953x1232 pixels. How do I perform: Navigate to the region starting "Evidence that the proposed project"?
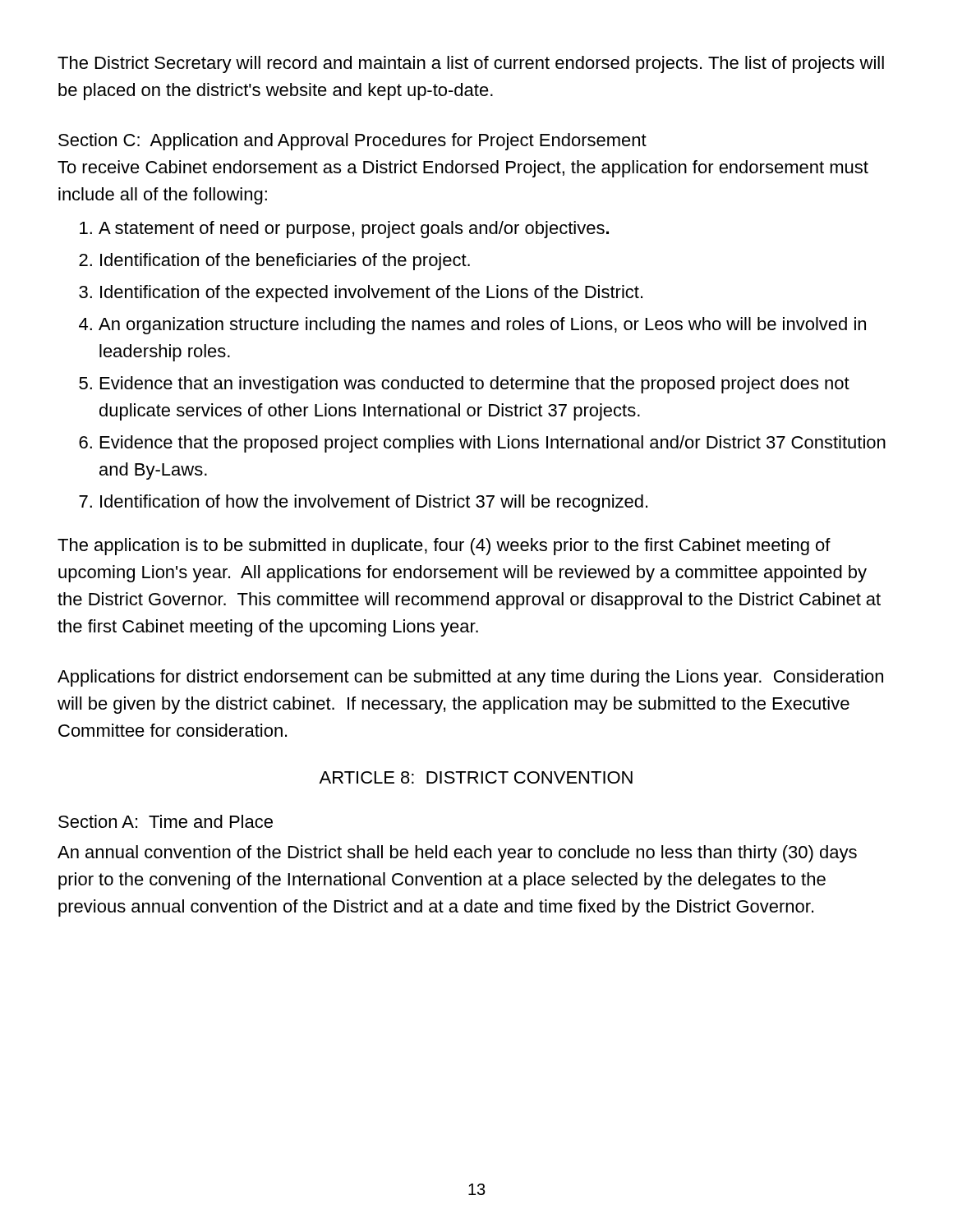pos(497,456)
